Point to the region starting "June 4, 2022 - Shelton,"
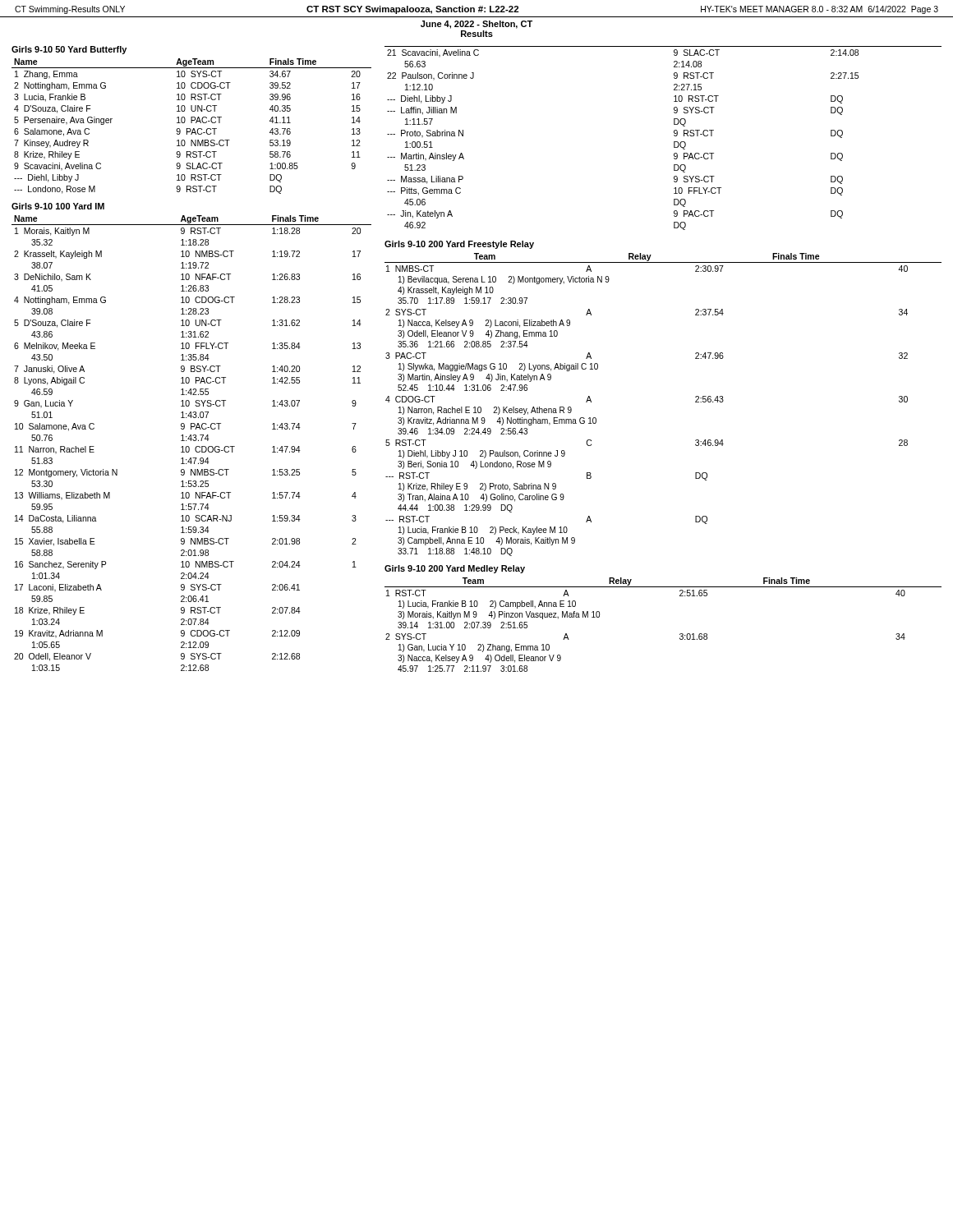 [x=476, y=24]
